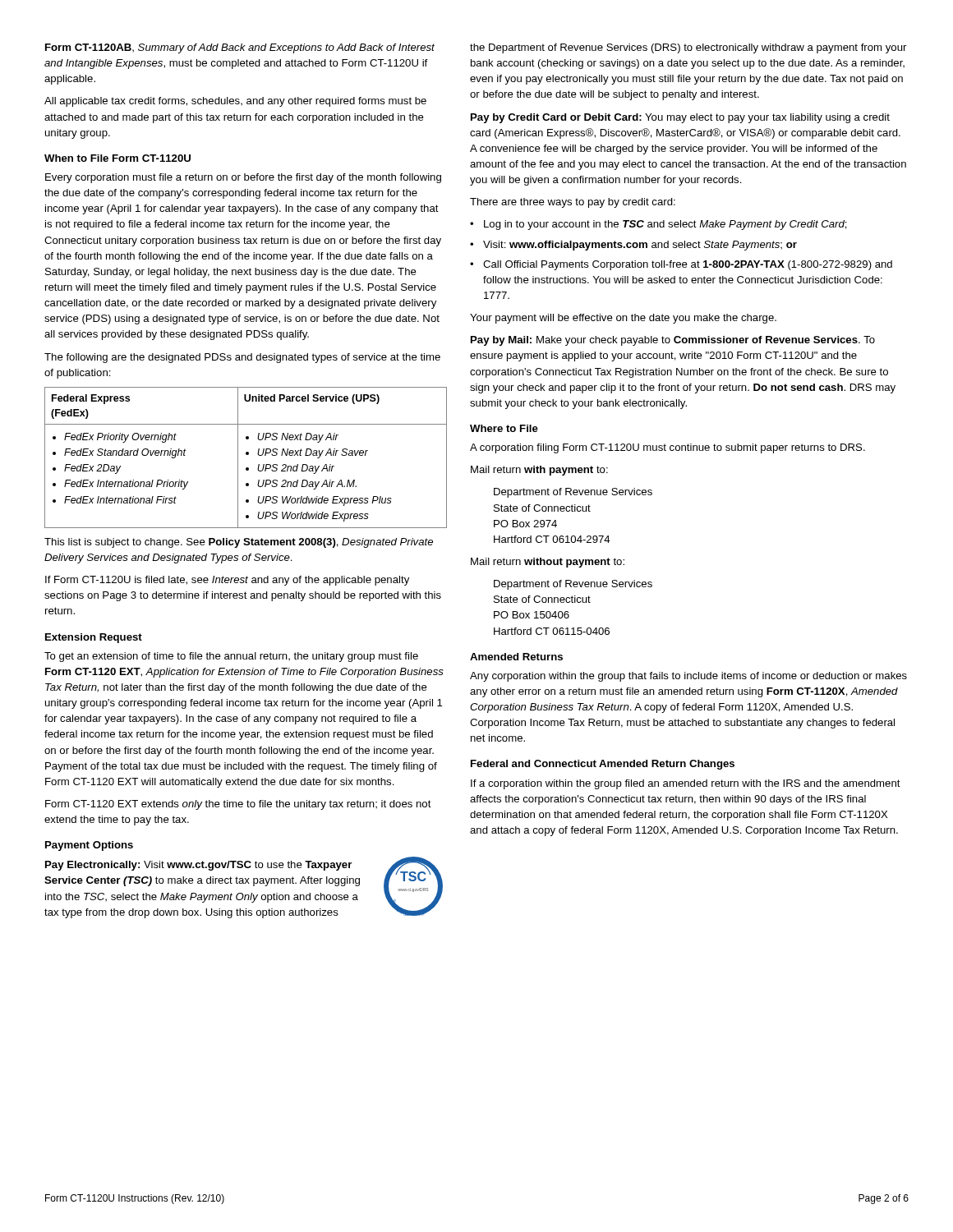This screenshot has height=1232, width=953.
Task: Find the section header with the text "Federal and Connecticut Amended Return Changes"
Action: pos(602,764)
